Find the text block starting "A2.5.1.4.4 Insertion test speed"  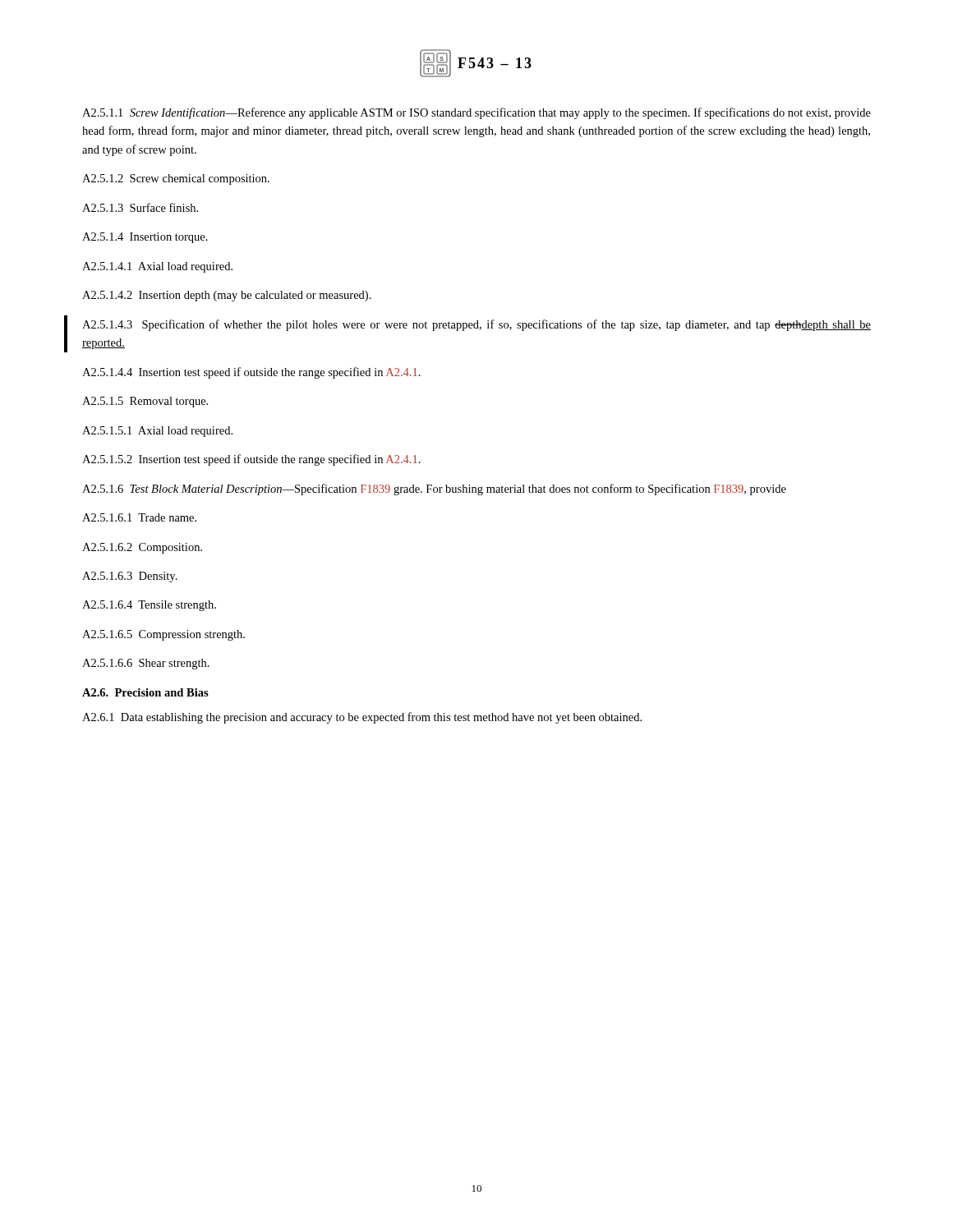[x=252, y=372]
